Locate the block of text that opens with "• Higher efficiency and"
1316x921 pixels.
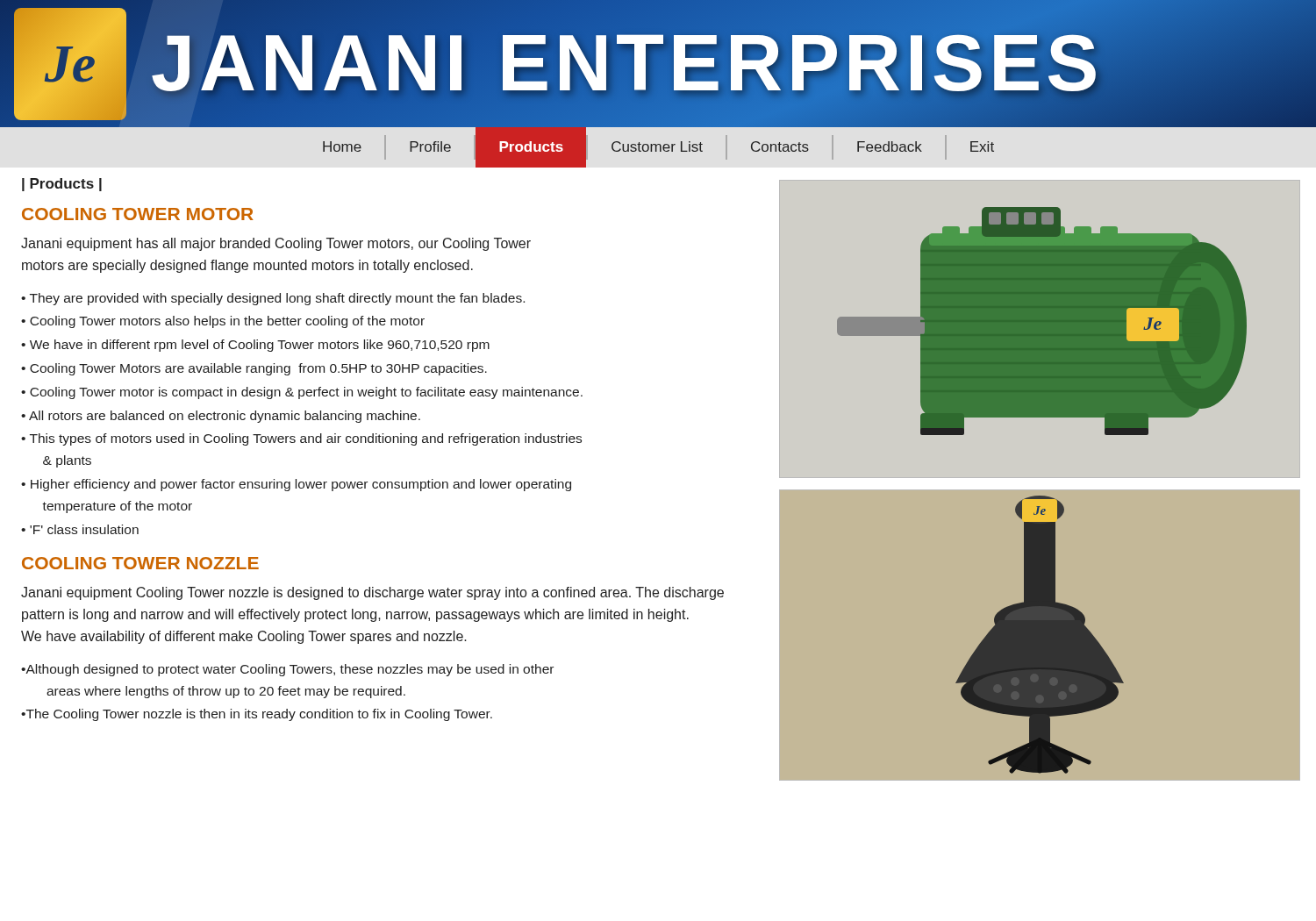[297, 495]
